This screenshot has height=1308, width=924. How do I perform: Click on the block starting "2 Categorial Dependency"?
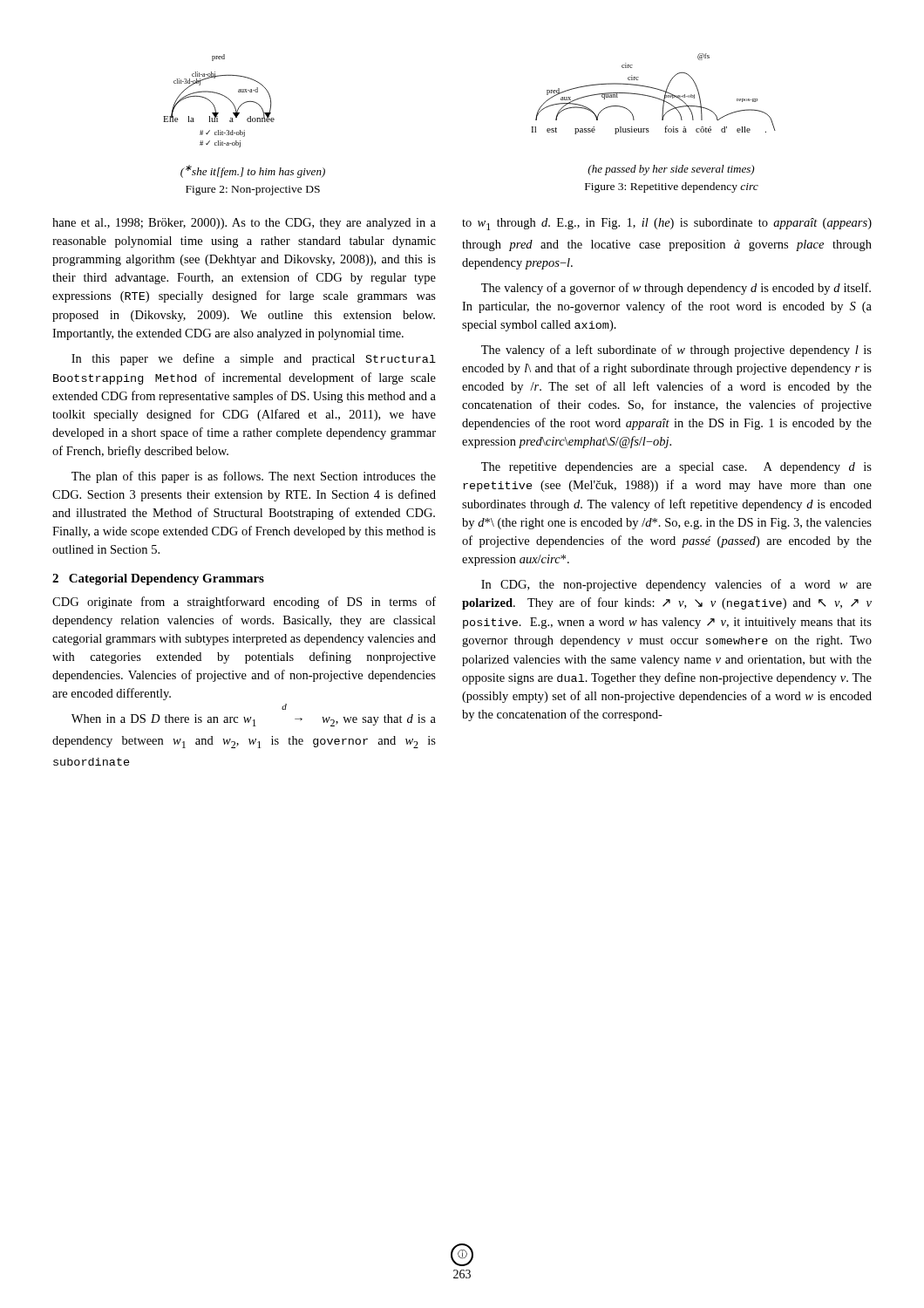click(158, 578)
